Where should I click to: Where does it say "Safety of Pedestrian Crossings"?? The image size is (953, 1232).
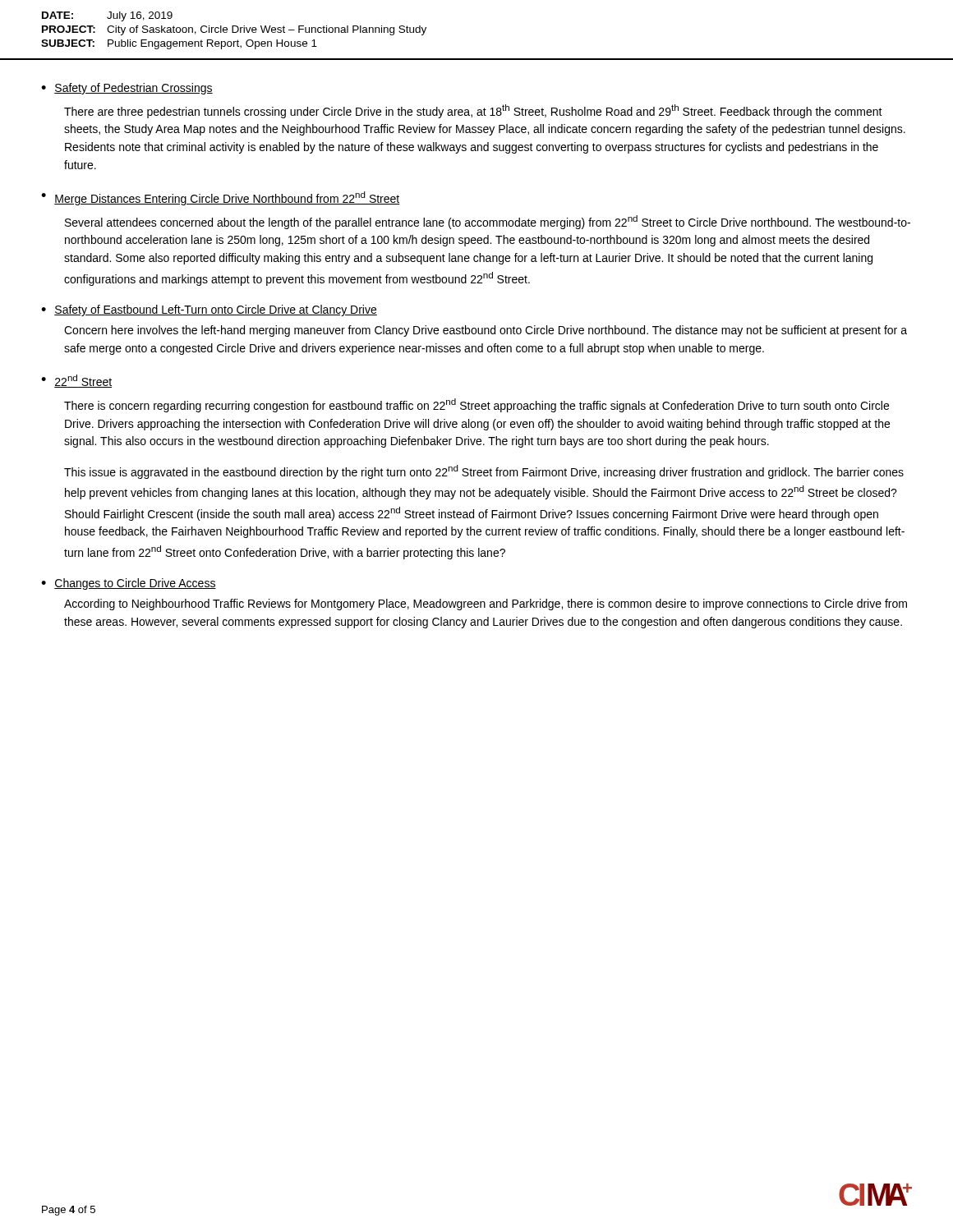click(133, 88)
